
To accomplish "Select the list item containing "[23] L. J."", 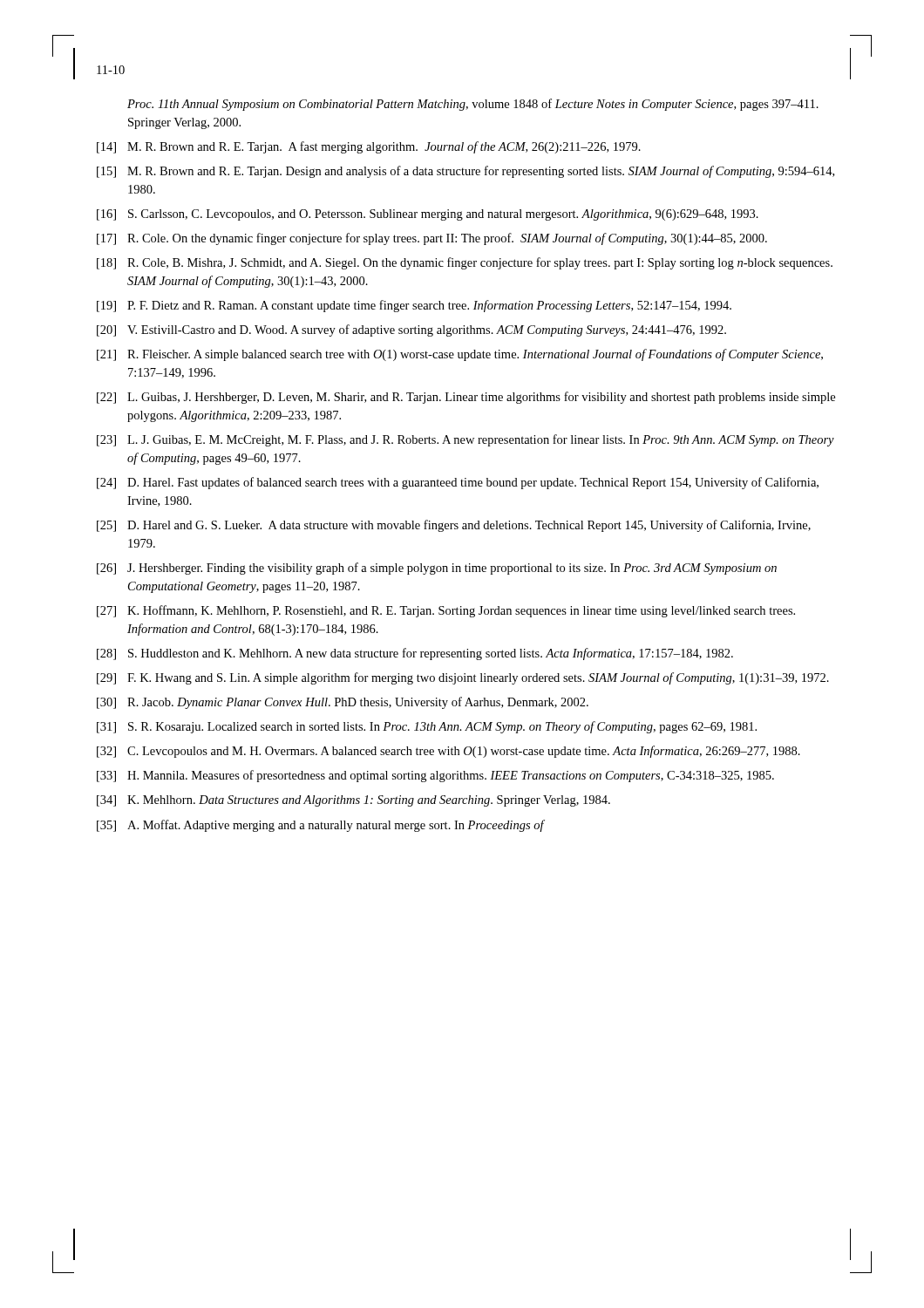I will 466,449.
